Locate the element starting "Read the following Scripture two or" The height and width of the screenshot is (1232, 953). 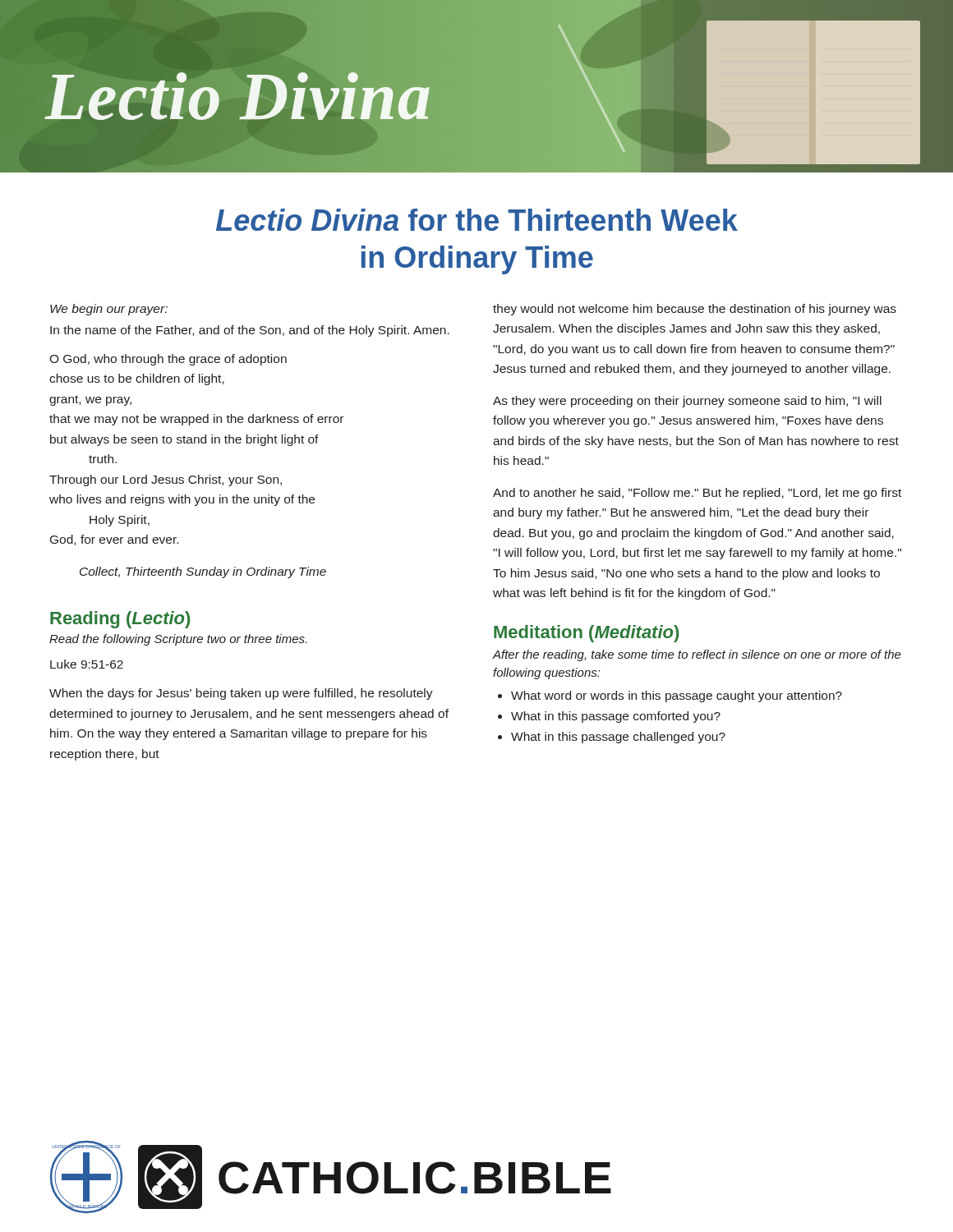179,639
